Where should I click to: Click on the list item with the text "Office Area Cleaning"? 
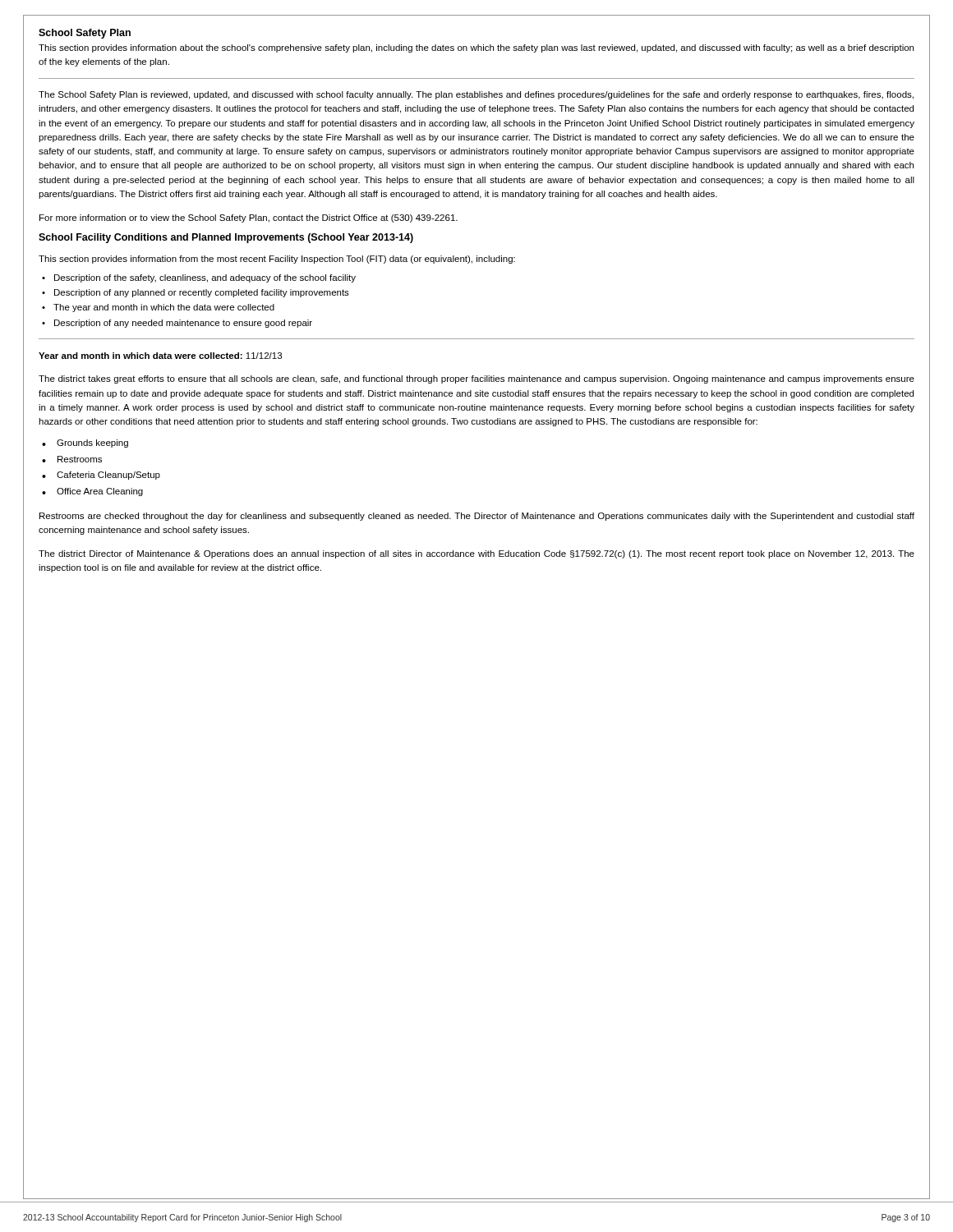point(100,491)
